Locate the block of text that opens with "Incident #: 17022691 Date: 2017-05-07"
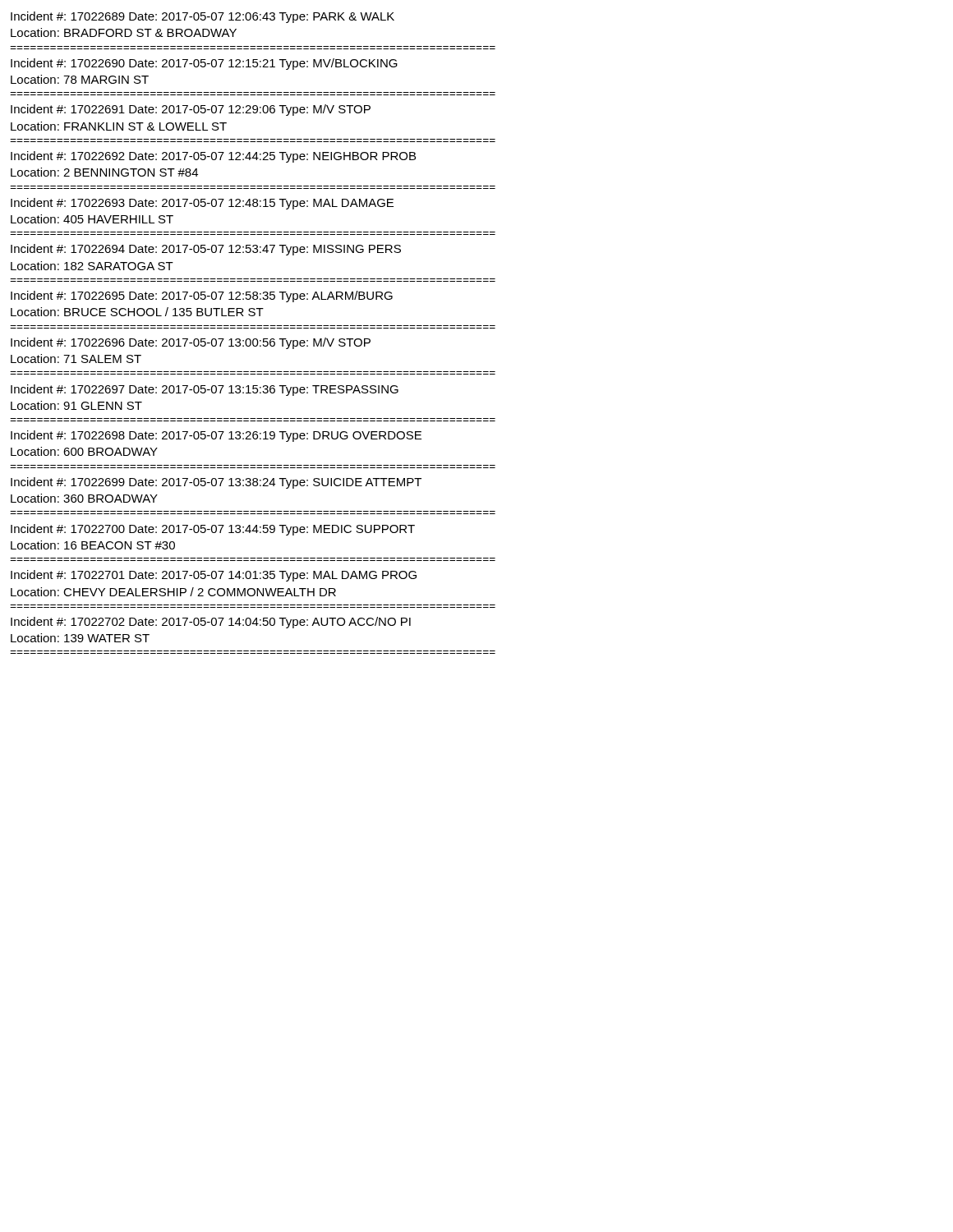Viewport: 953px width, 1232px height. 191,110
